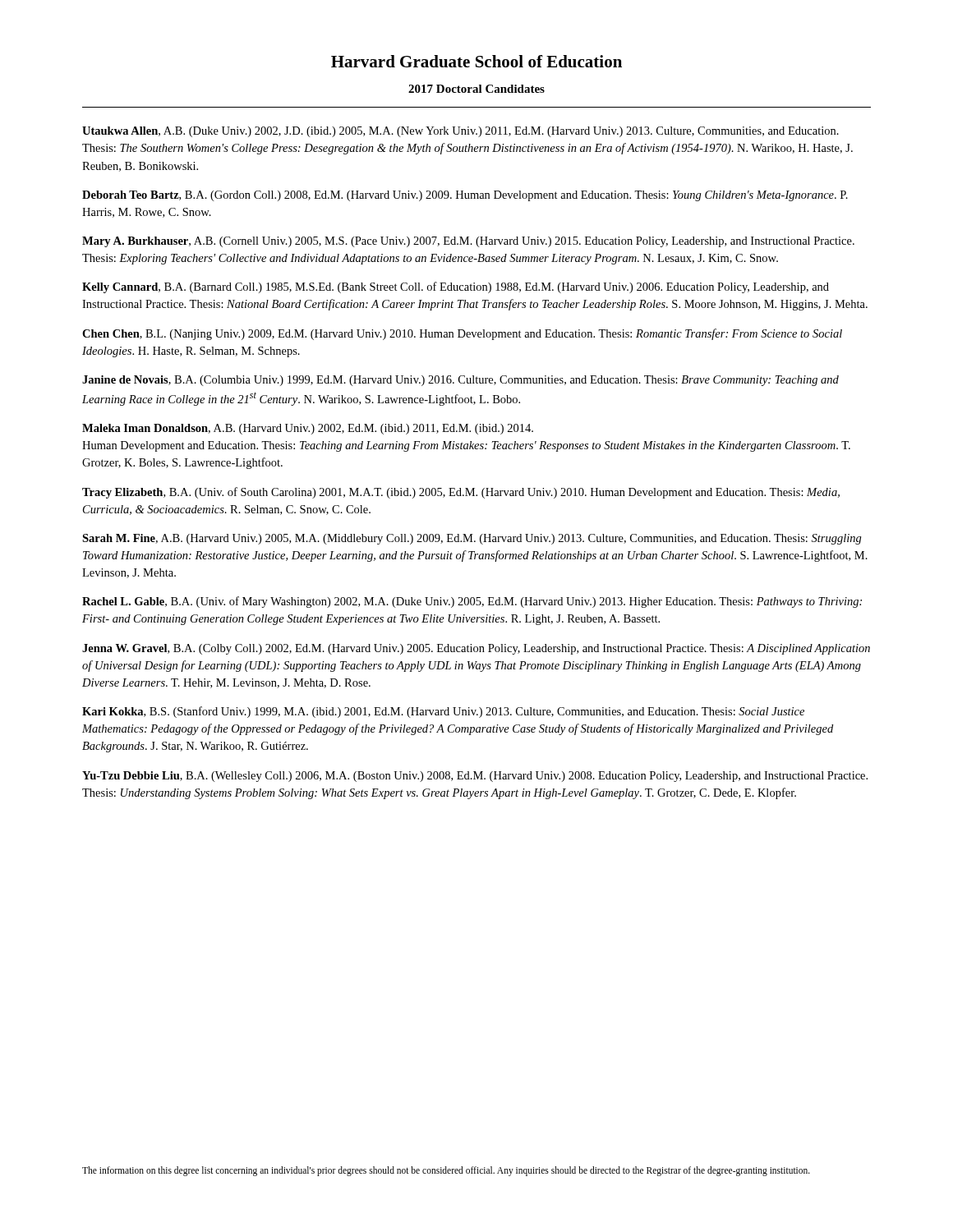
Task: Find the text block that says "Jenna W. Gravel, B.A. (Colby Coll.) 2002, Ed.M."
Action: [476, 666]
